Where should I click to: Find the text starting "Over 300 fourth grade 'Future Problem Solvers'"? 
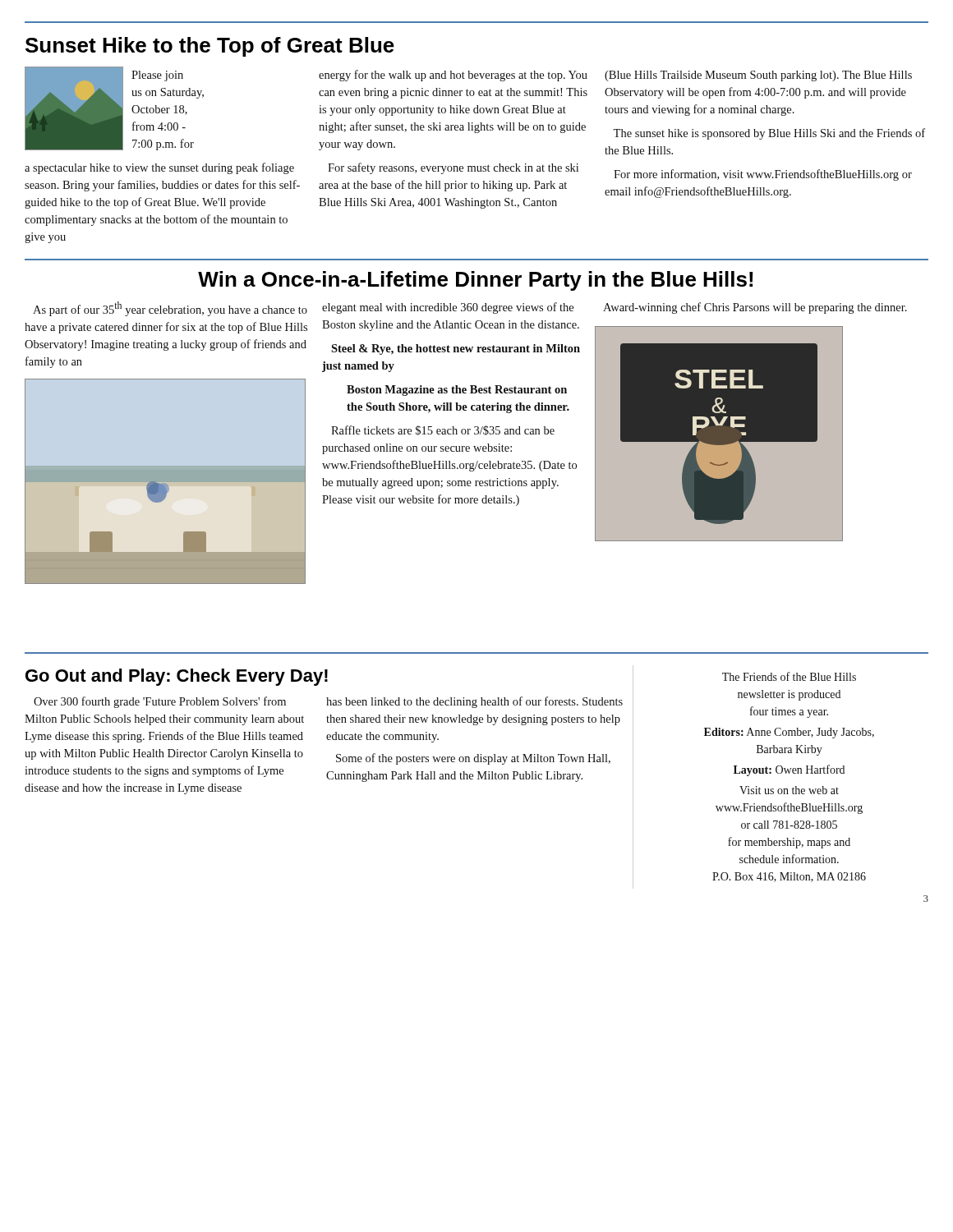point(170,745)
